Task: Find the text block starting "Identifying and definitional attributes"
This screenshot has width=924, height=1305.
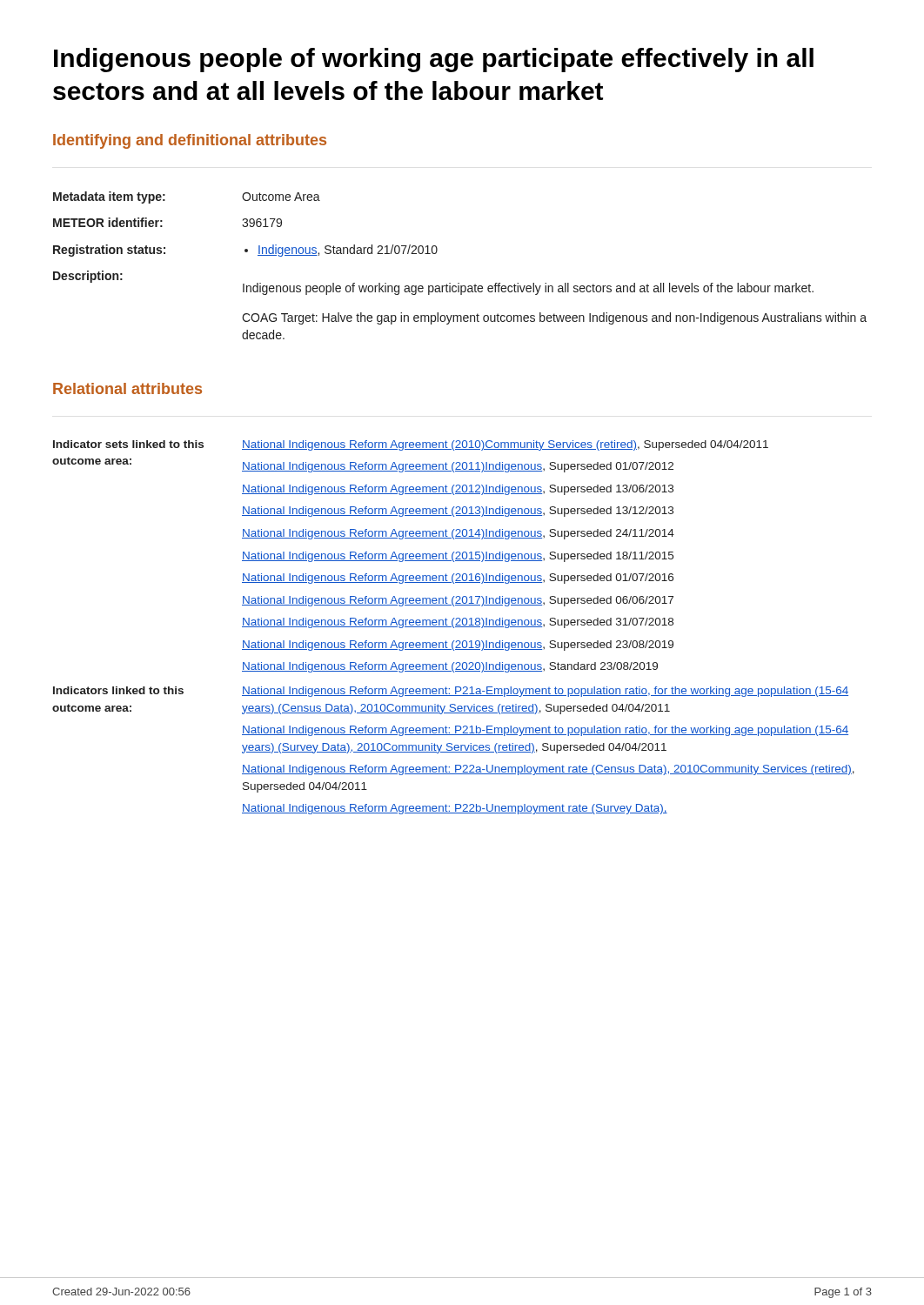Action: [x=190, y=141]
